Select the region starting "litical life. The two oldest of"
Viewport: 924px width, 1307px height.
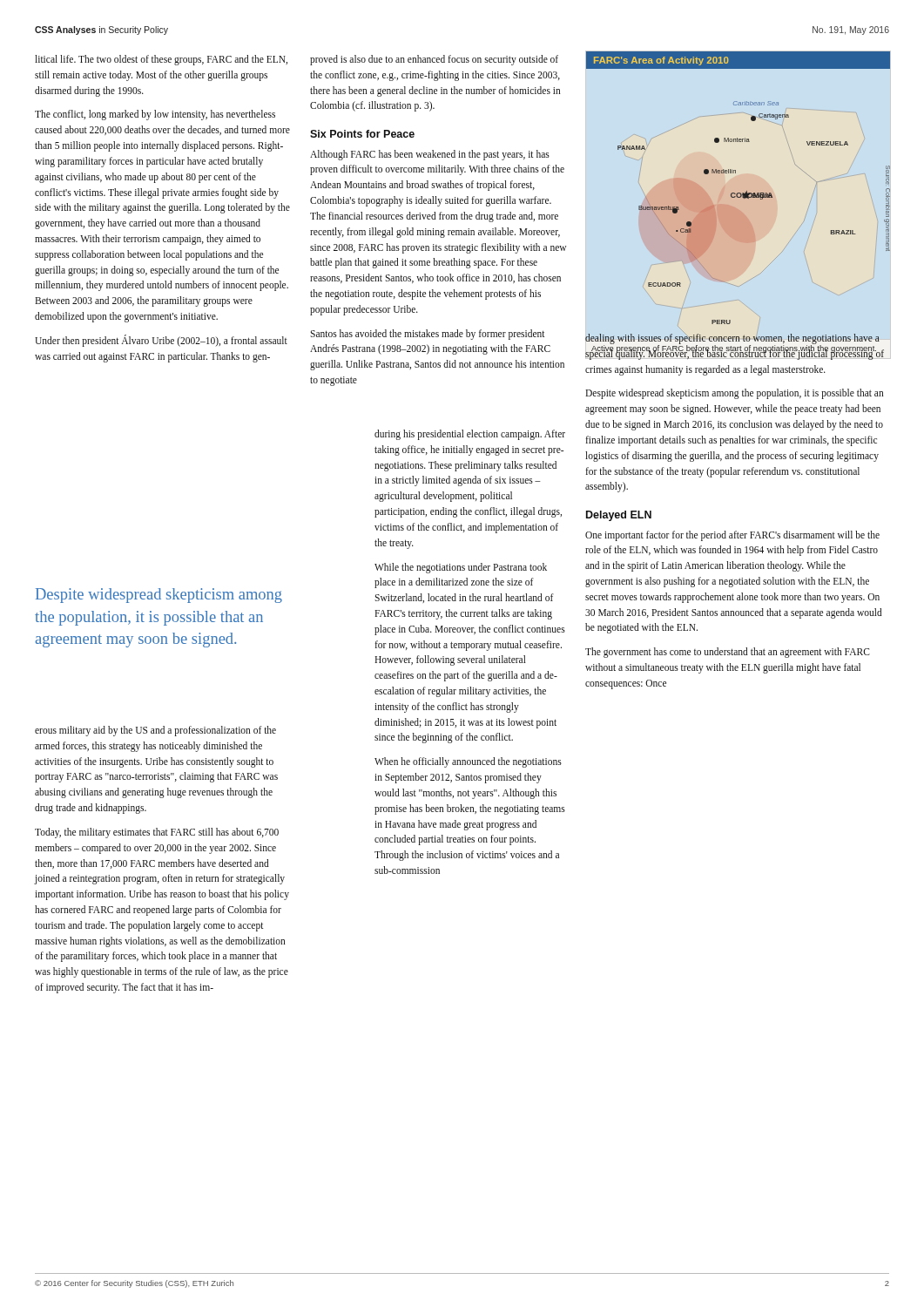(x=163, y=208)
